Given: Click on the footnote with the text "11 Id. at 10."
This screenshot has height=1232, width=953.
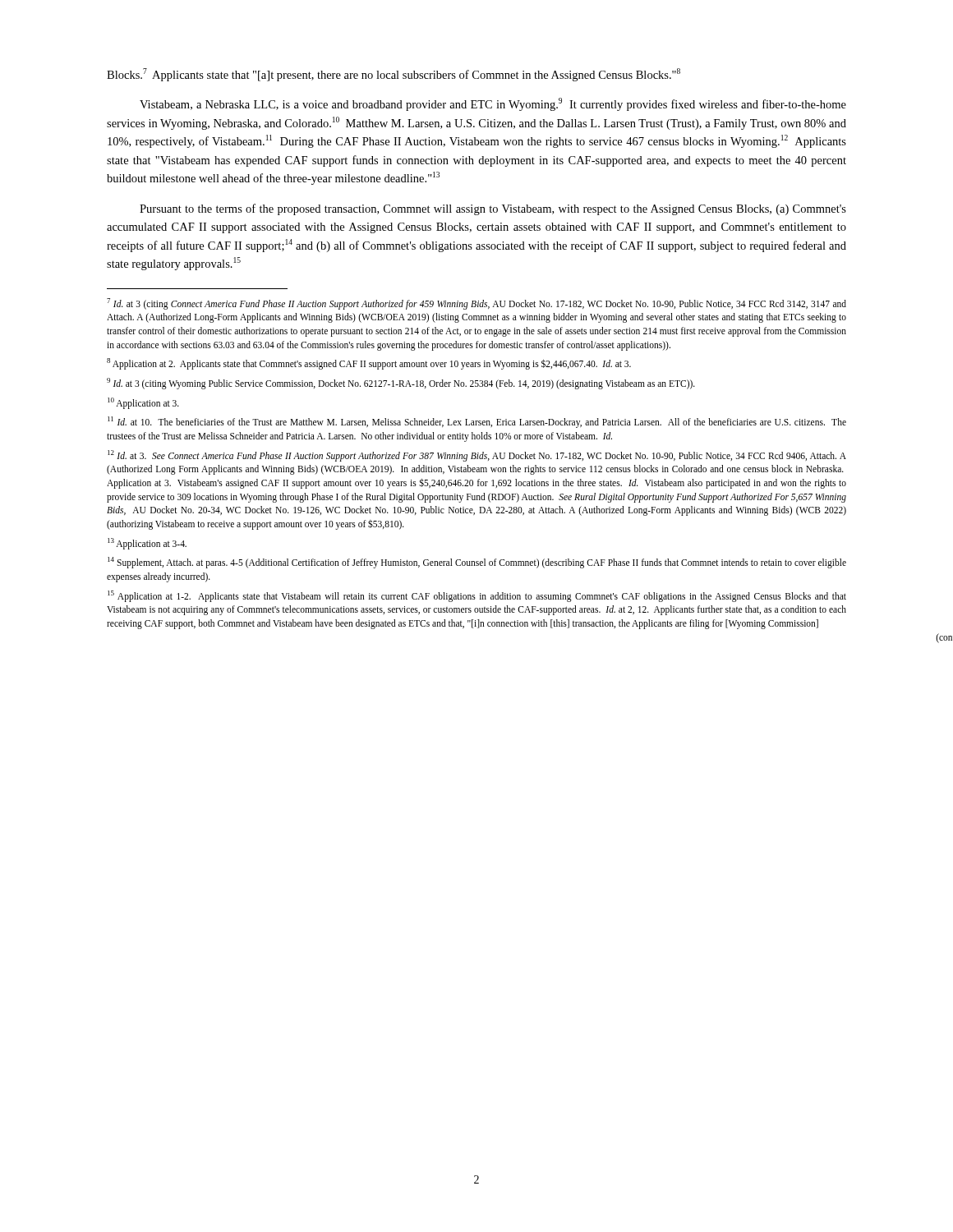Looking at the screenshot, I should pyautogui.click(x=476, y=428).
